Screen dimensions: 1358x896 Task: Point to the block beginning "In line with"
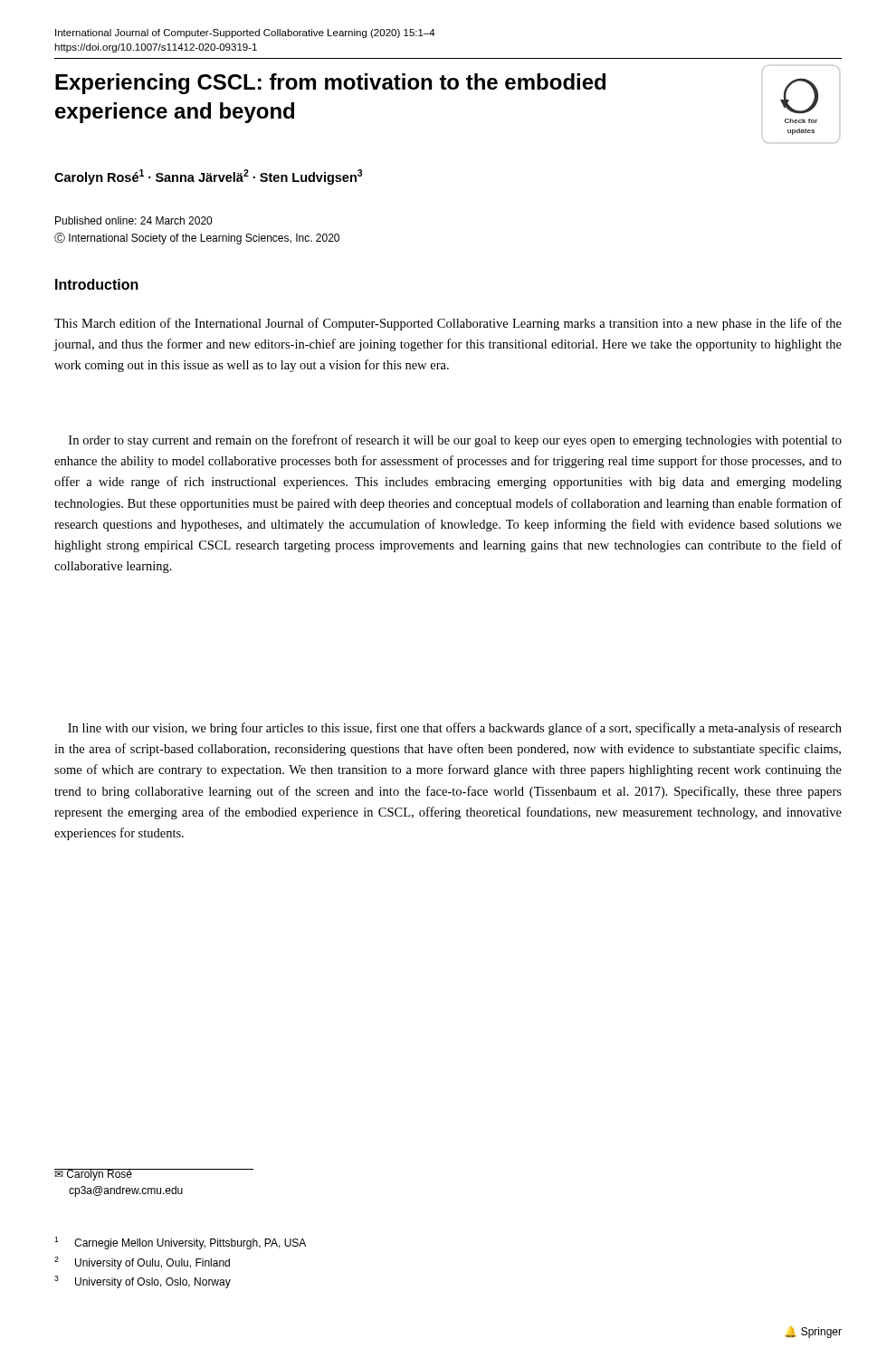tap(448, 780)
